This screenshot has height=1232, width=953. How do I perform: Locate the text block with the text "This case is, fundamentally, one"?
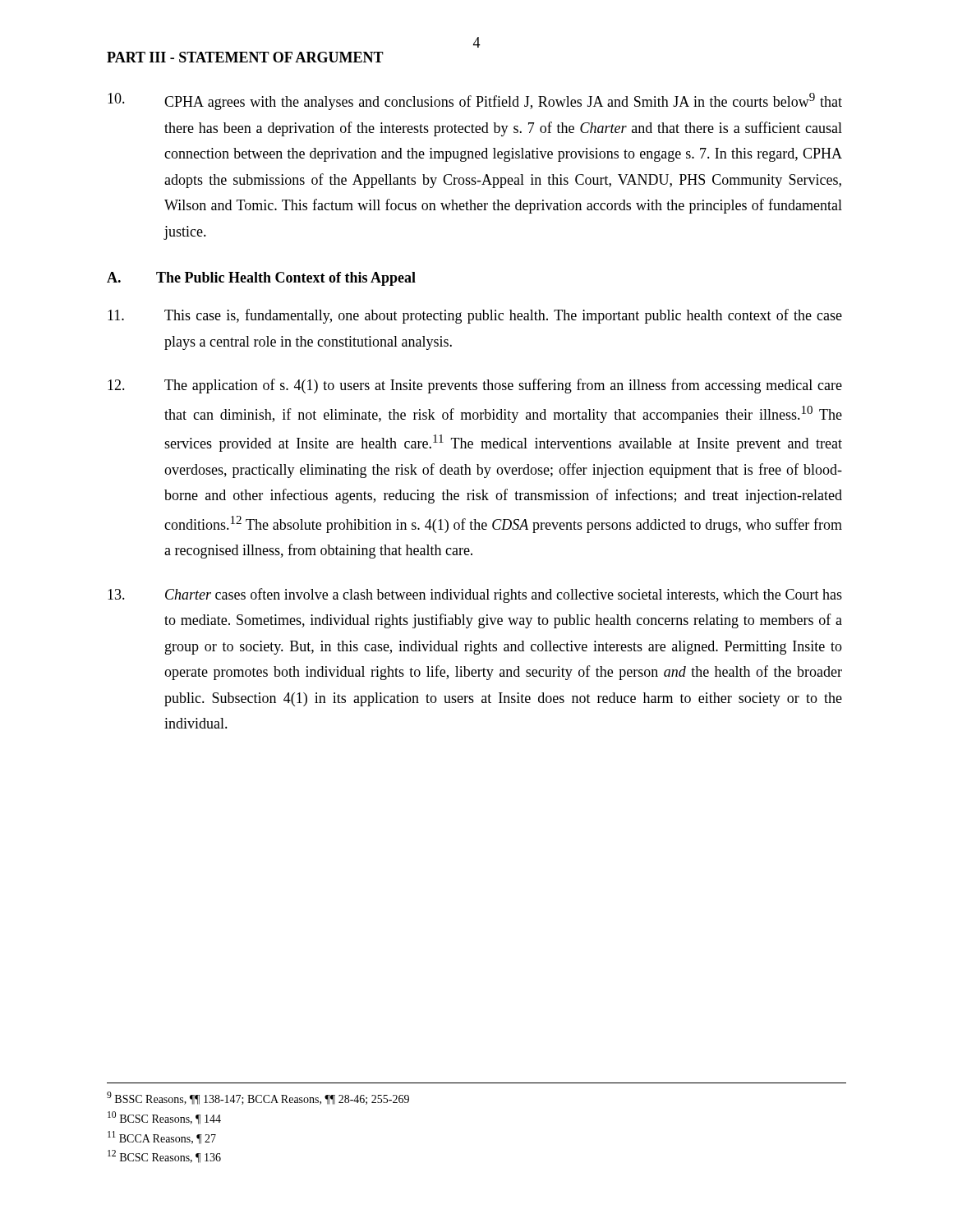pos(474,329)
